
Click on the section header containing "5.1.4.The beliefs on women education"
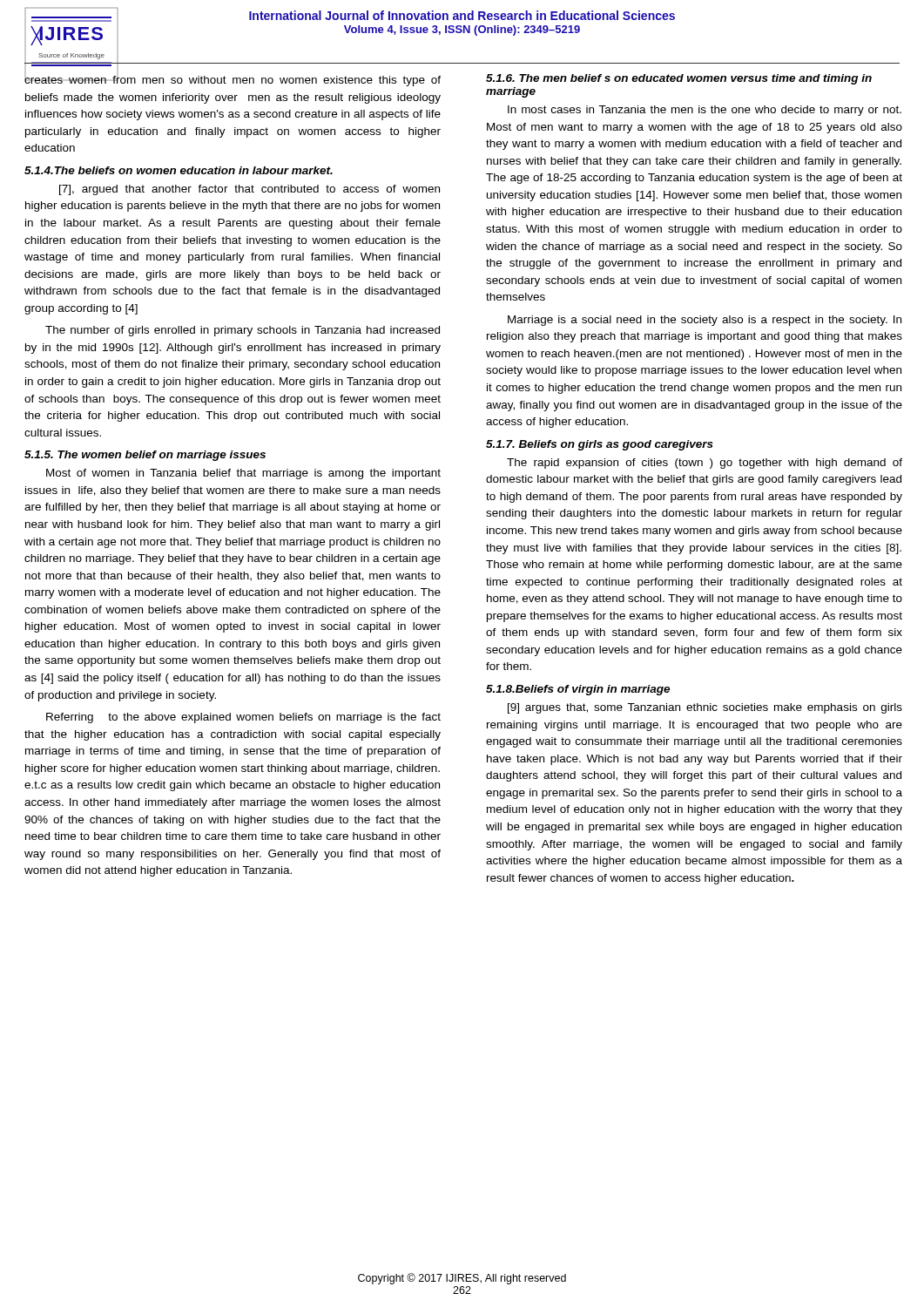(x=179, y=170)
